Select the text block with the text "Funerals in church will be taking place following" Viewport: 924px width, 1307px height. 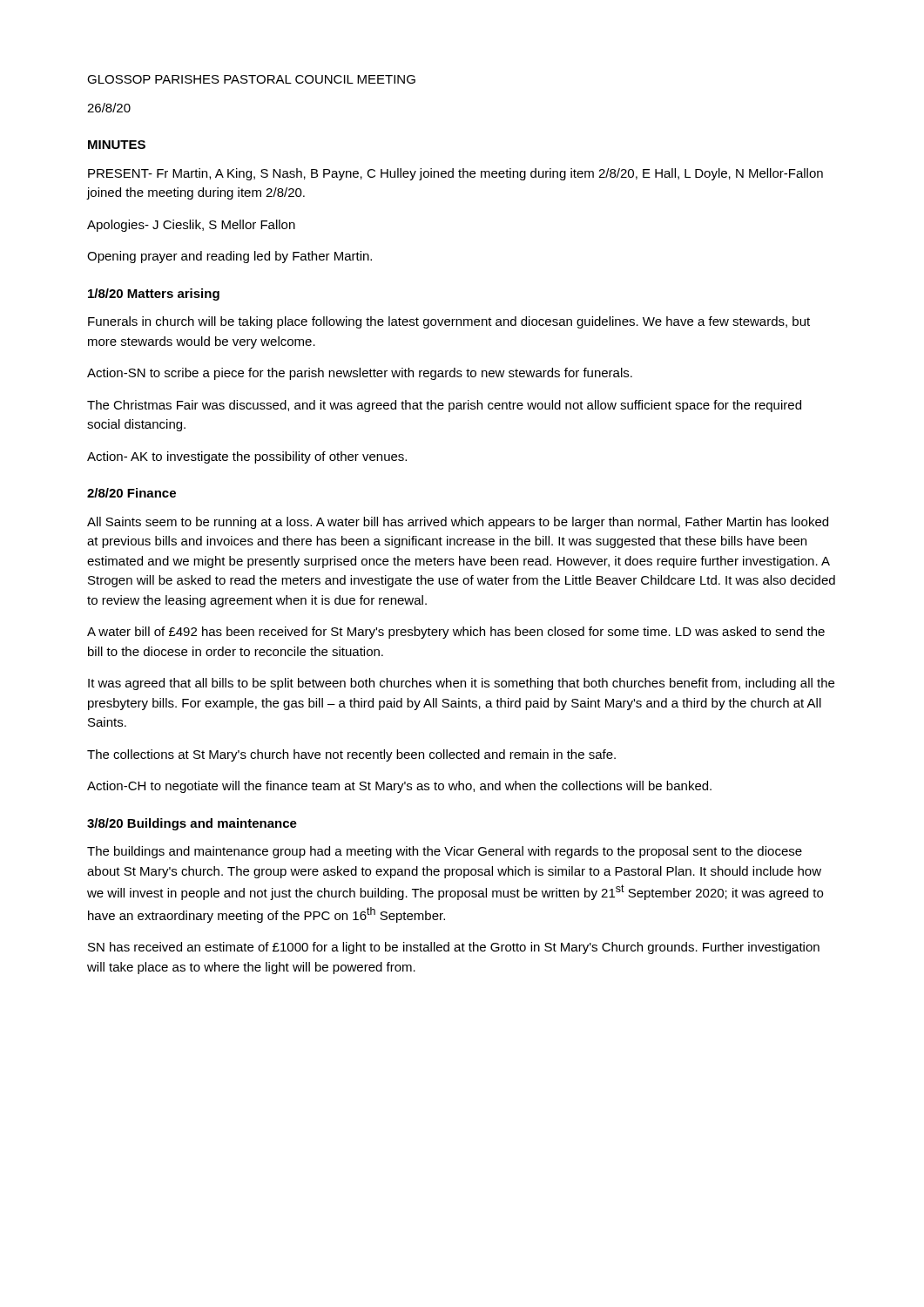coord(449,331)
